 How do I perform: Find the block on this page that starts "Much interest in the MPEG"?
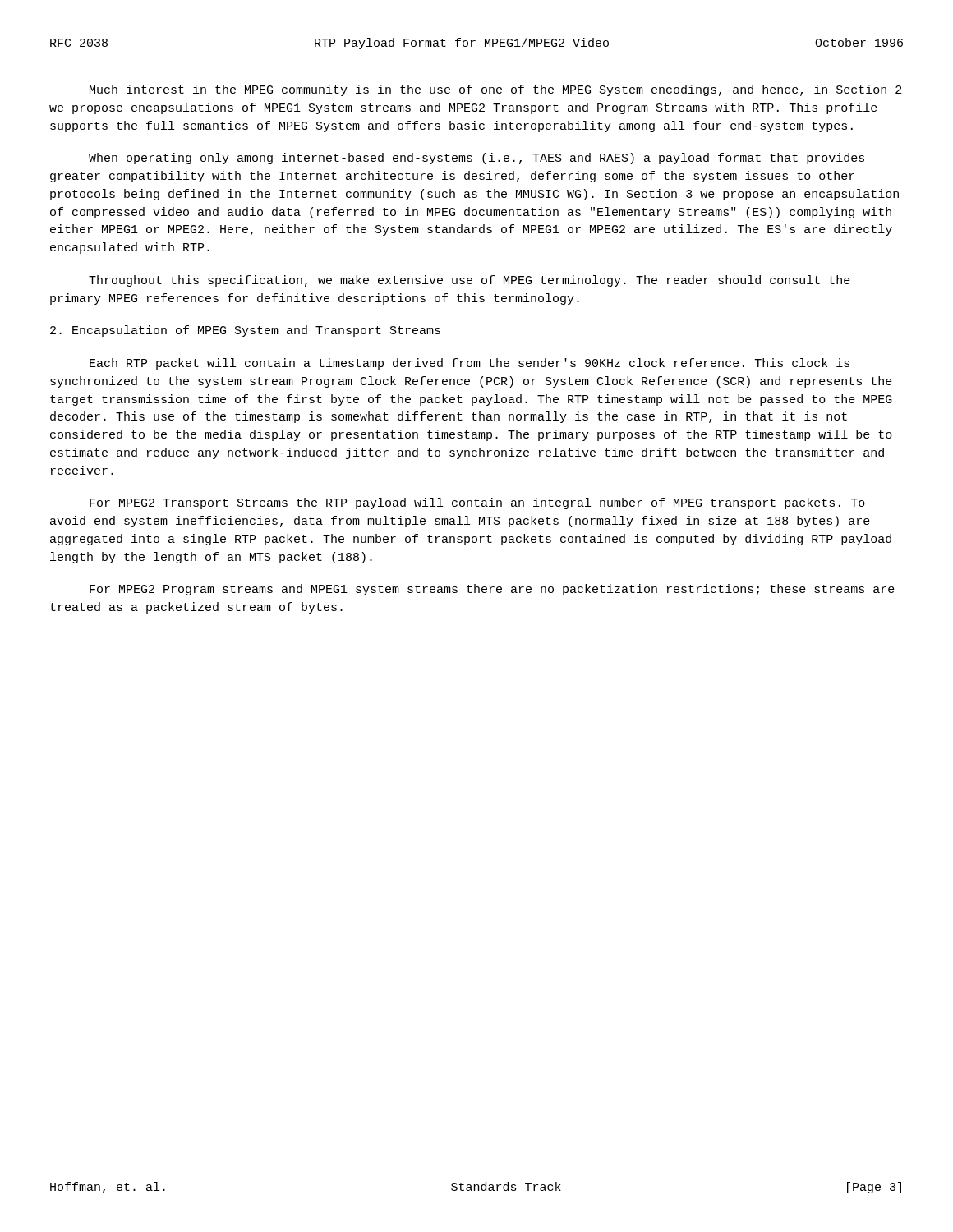pyautogui.click(x=476, y=109)
